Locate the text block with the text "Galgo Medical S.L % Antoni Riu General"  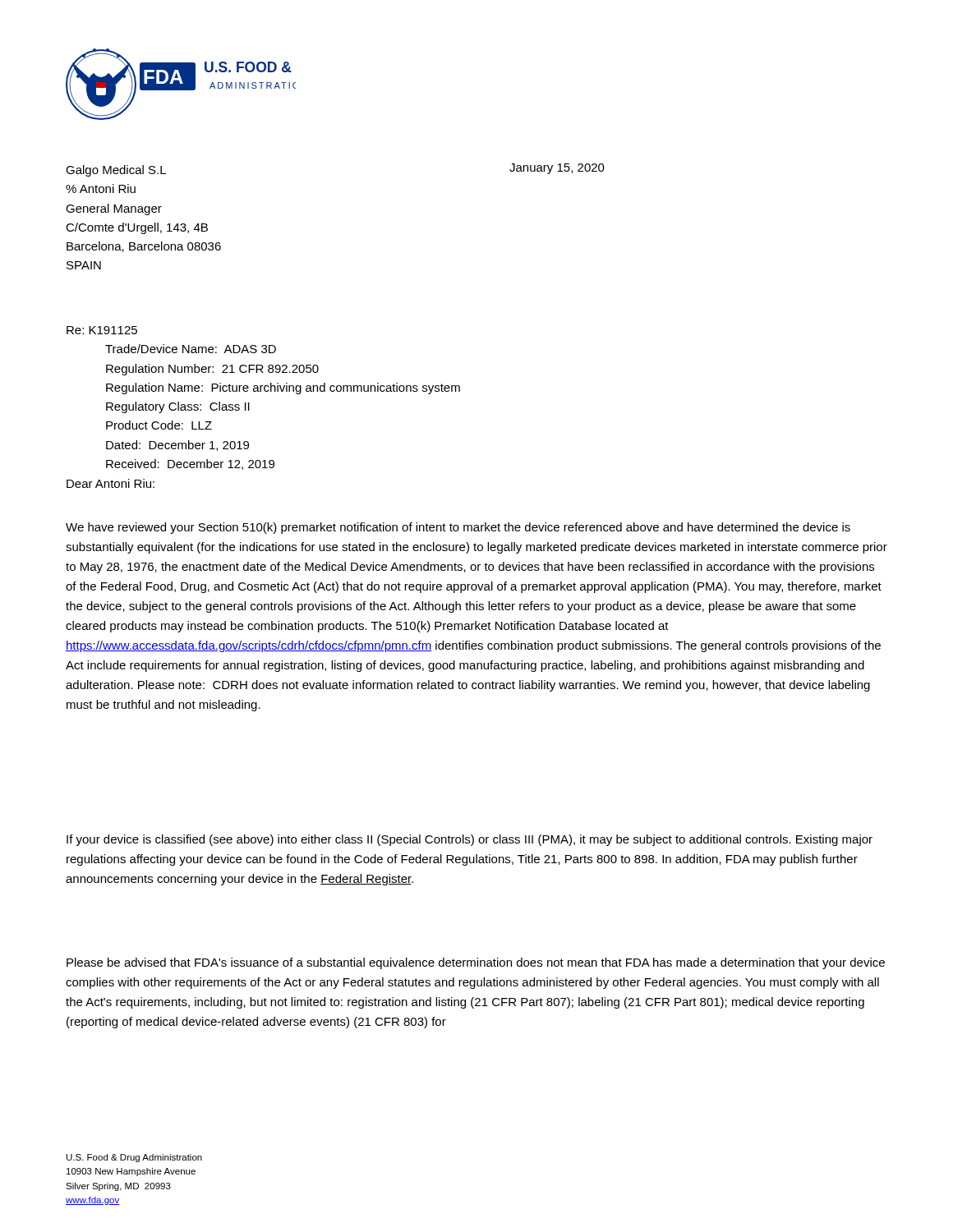click(x=144, y=217)
